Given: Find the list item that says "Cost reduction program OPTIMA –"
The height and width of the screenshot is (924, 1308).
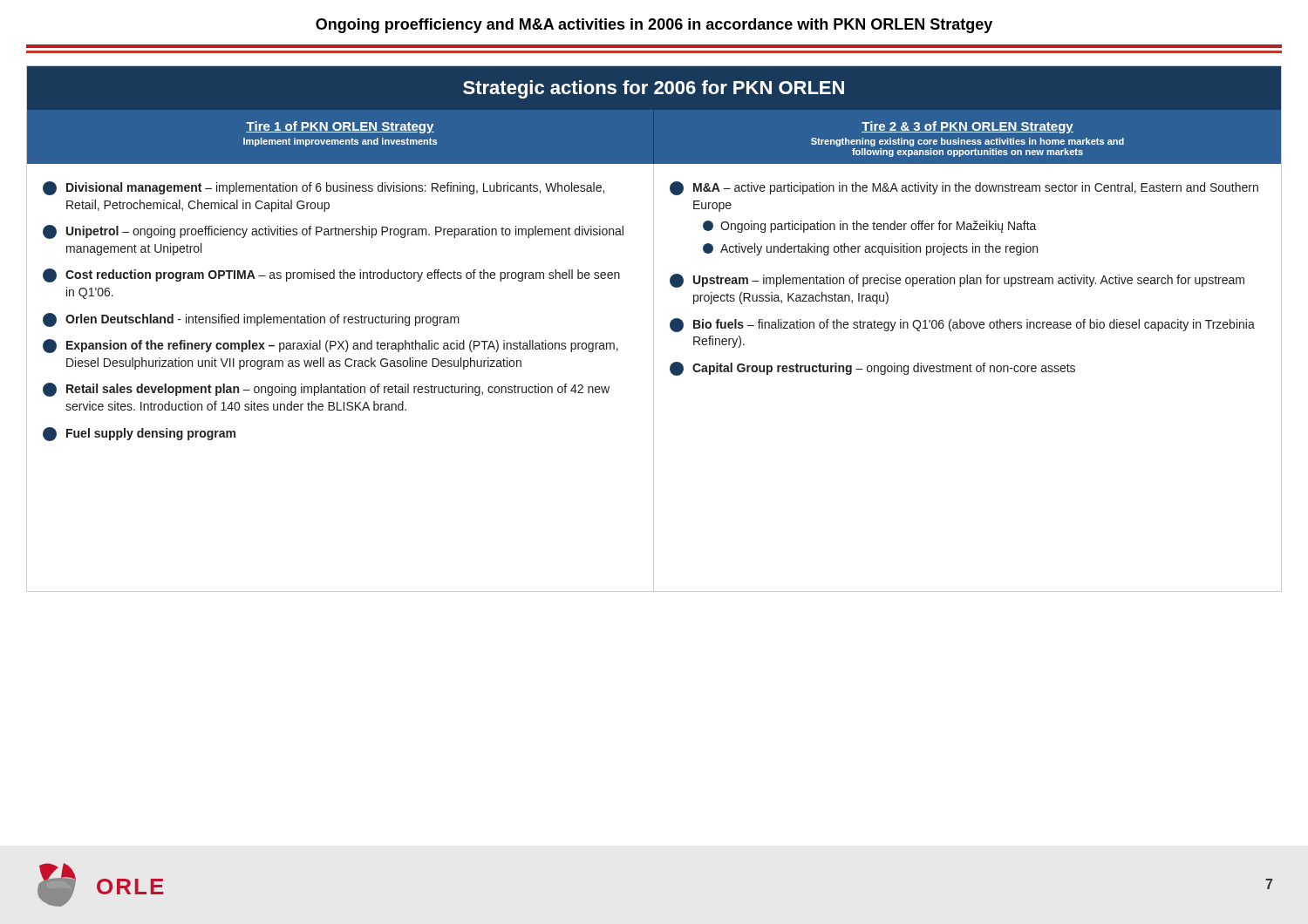Looking at the screenshot, I should click(337, 284).
